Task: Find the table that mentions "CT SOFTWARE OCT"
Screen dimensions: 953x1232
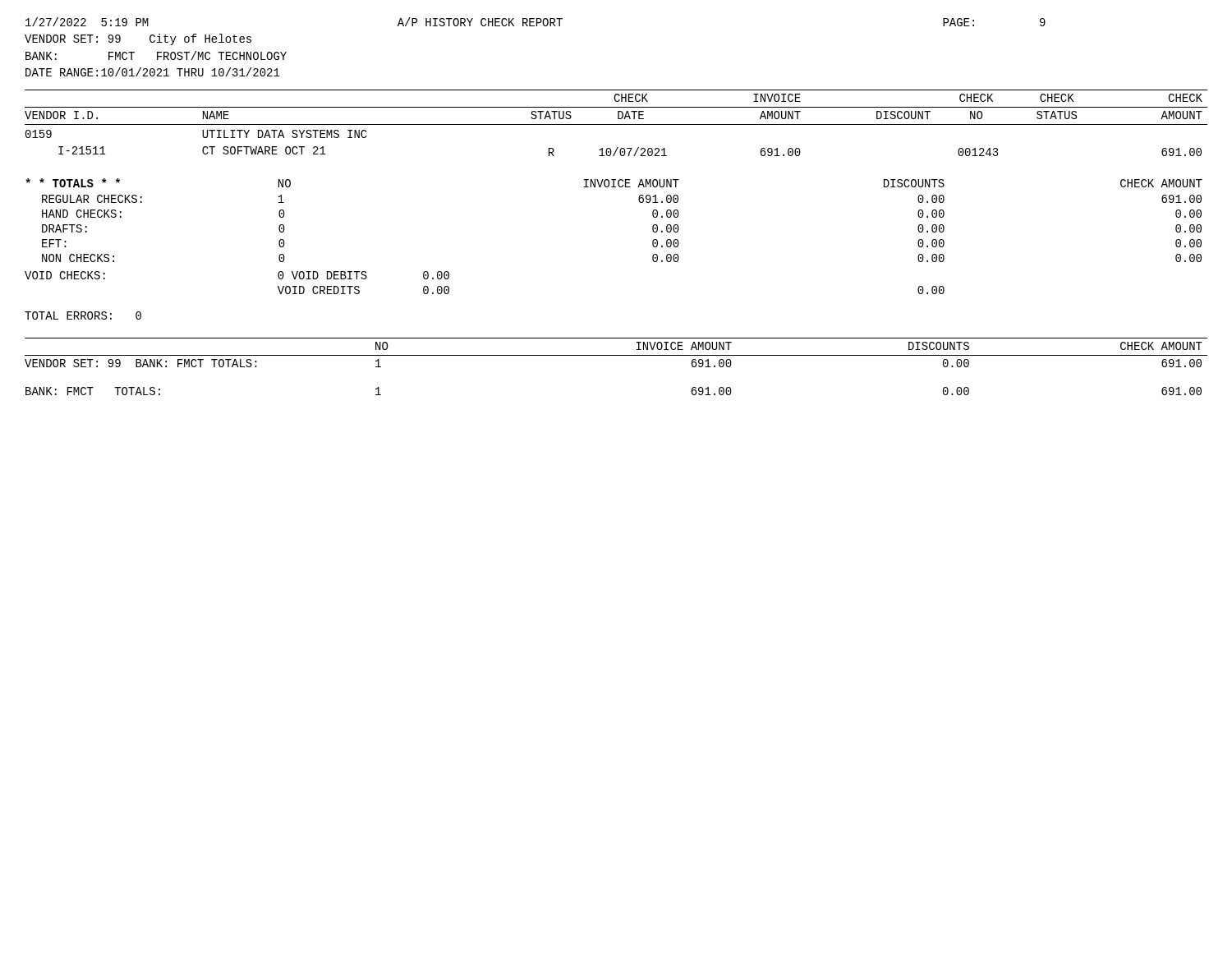Action: coord(616,125)
